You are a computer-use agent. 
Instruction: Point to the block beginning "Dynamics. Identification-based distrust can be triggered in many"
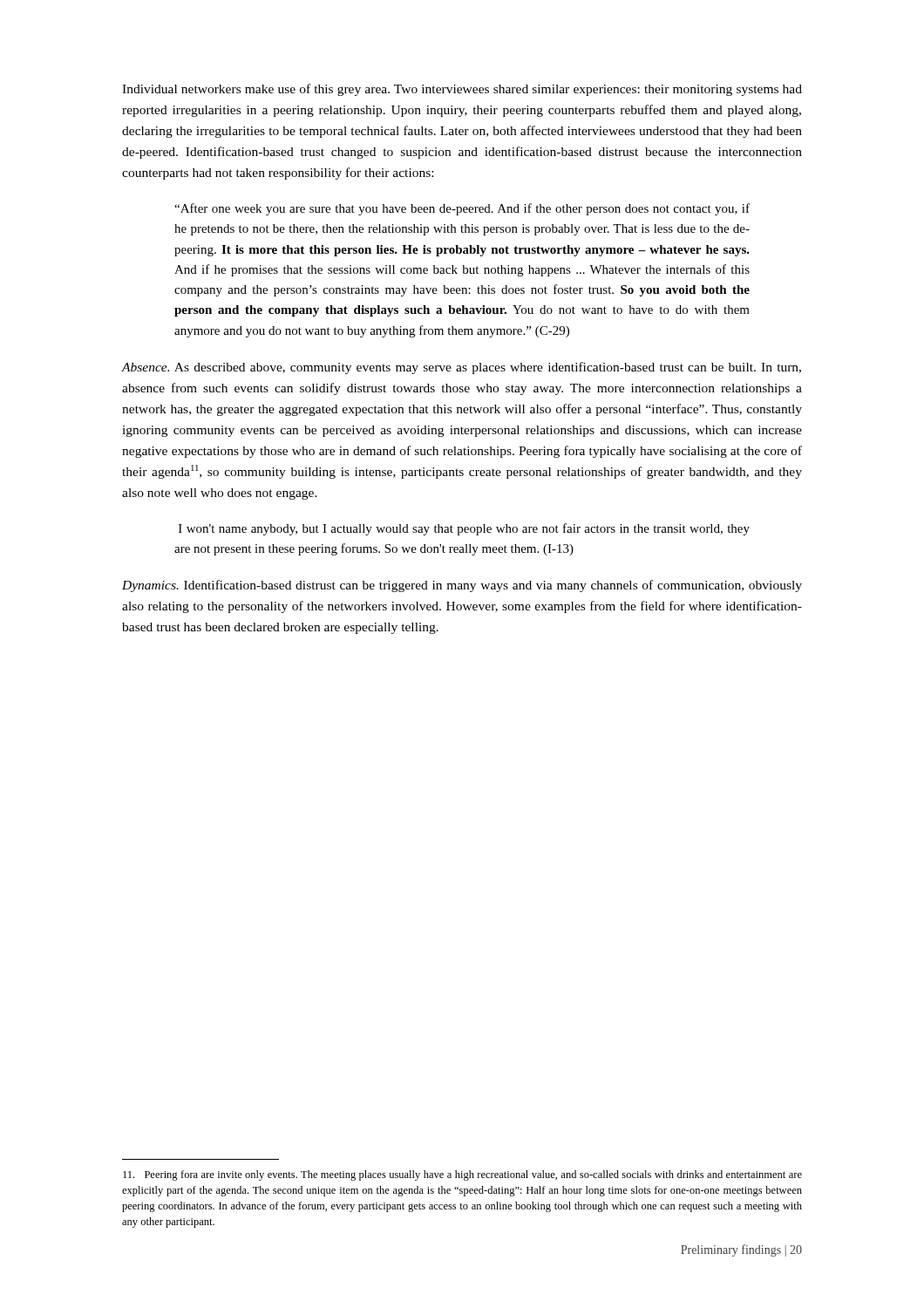pos(462,606)
